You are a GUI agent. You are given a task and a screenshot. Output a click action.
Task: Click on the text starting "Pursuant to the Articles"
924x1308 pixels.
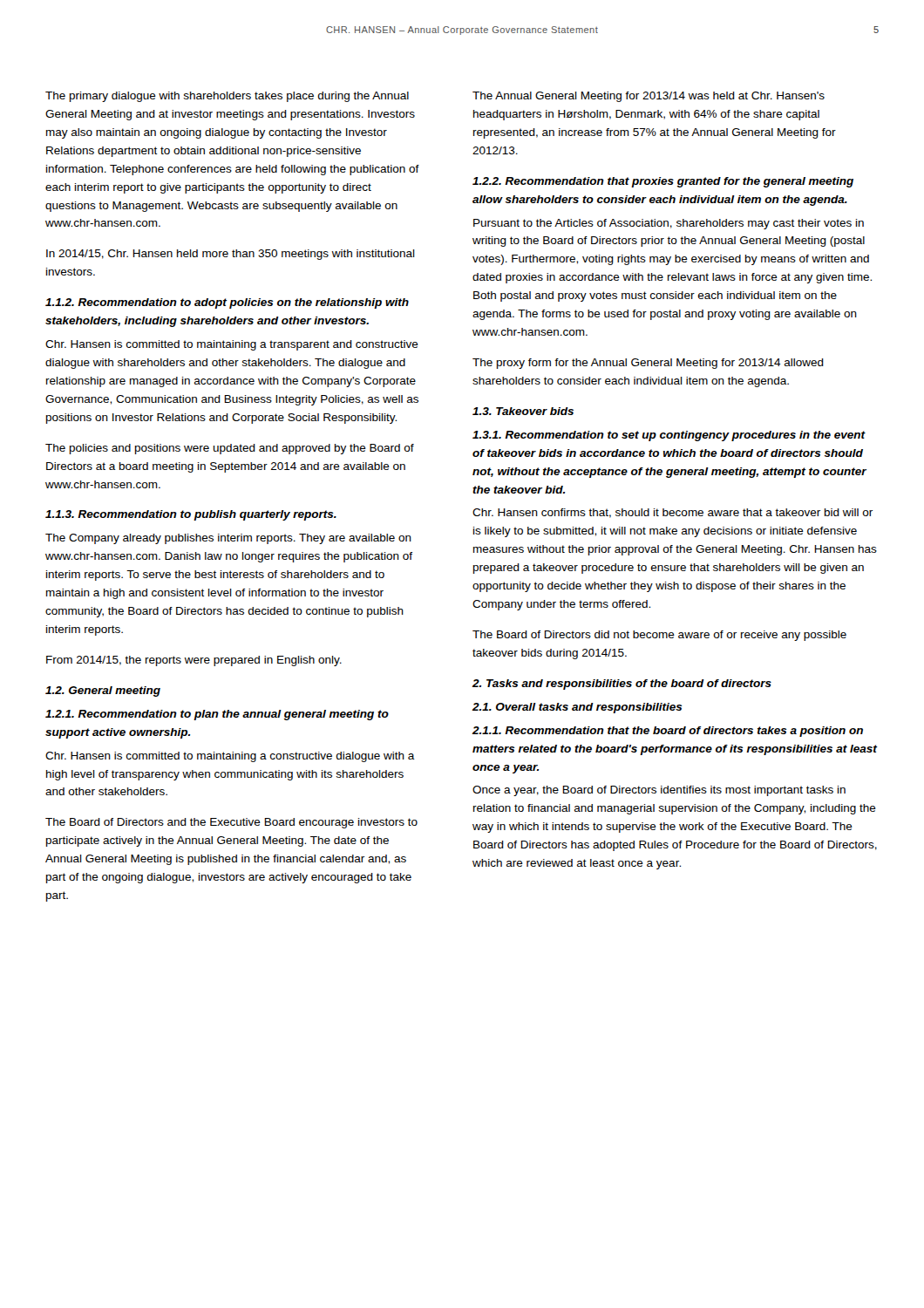pyautogui.click(x=673, y=277)
